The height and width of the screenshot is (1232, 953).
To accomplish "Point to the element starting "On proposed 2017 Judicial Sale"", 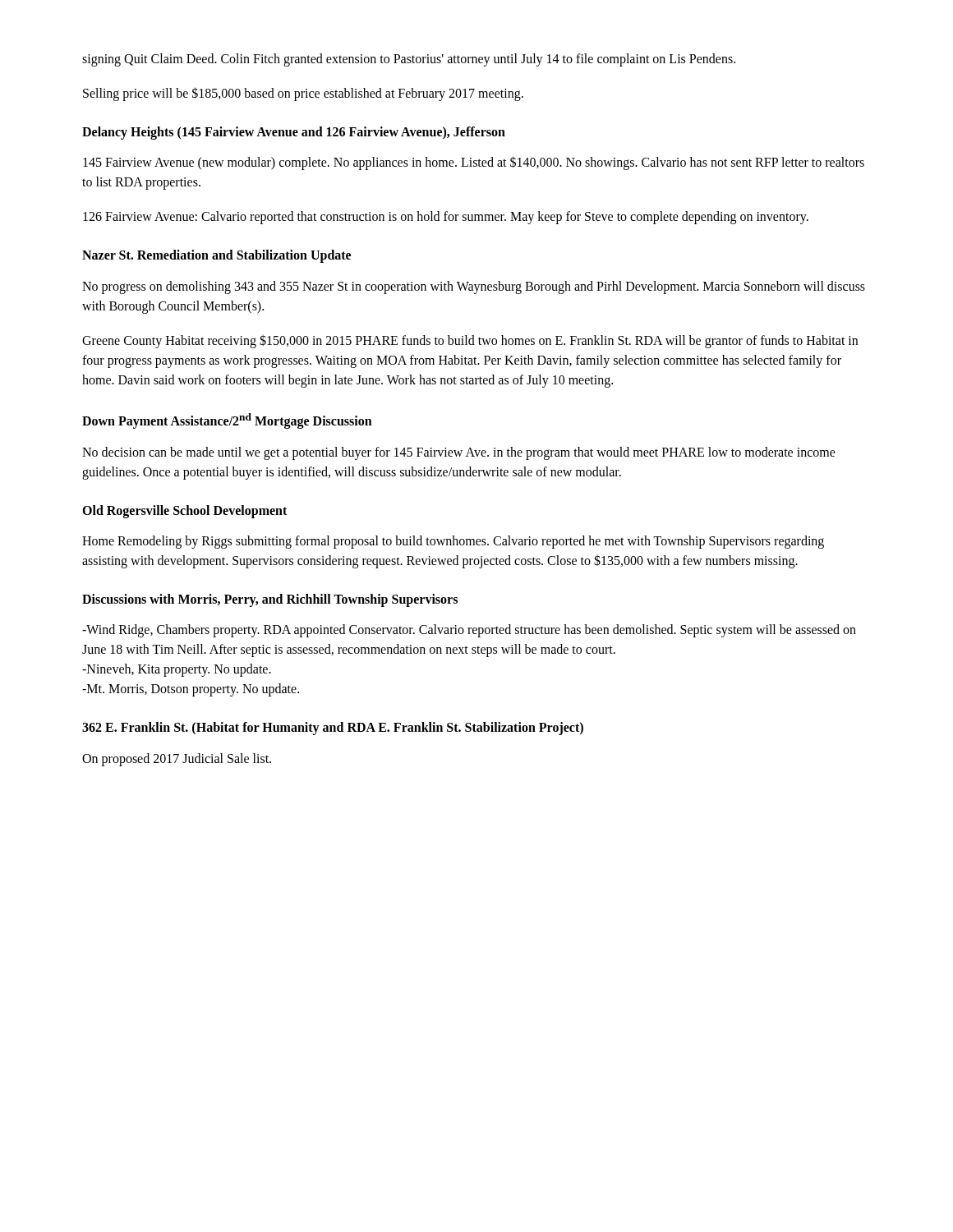I will click(177, 758).
